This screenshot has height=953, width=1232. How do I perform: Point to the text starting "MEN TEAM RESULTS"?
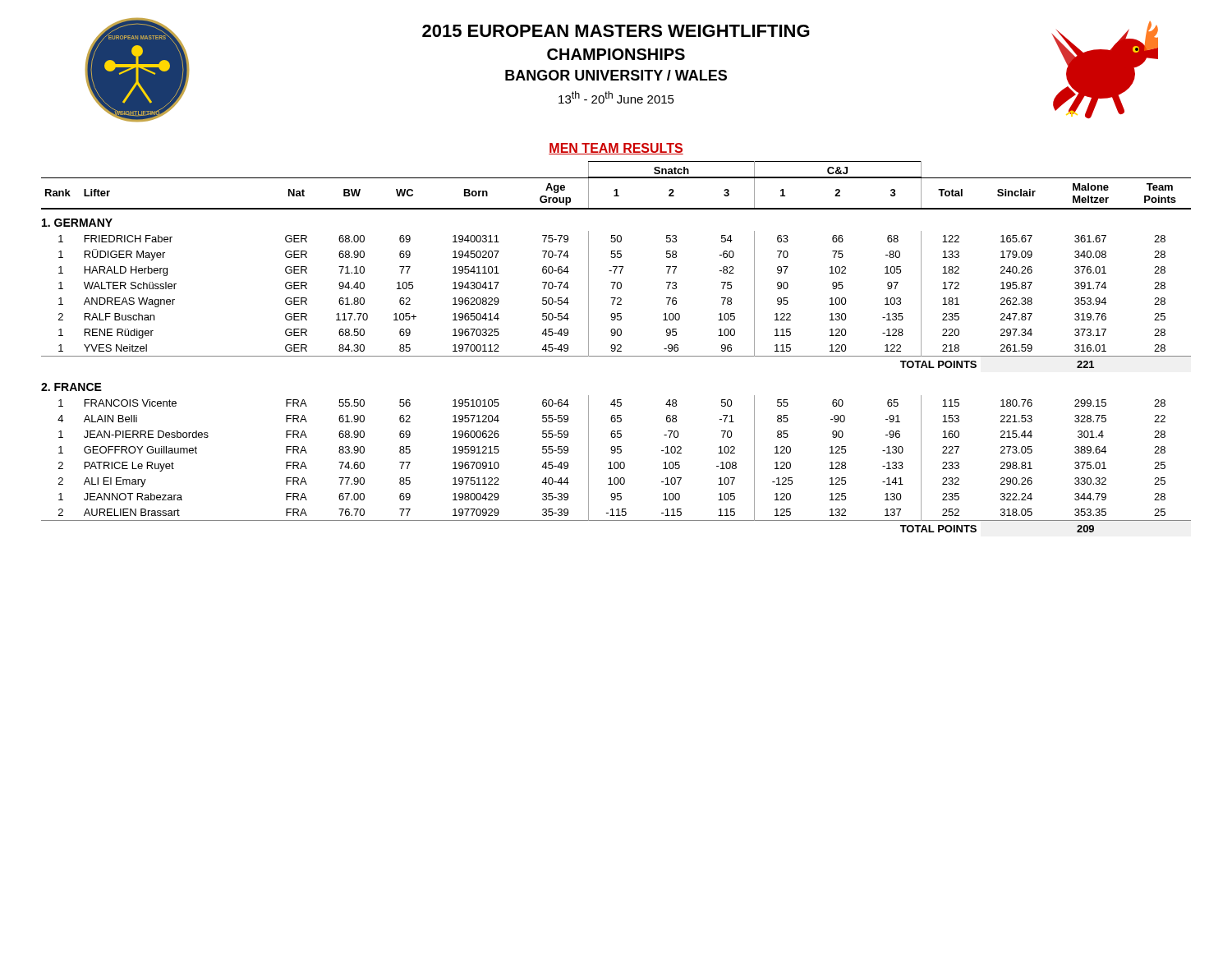tap(616, 148)
